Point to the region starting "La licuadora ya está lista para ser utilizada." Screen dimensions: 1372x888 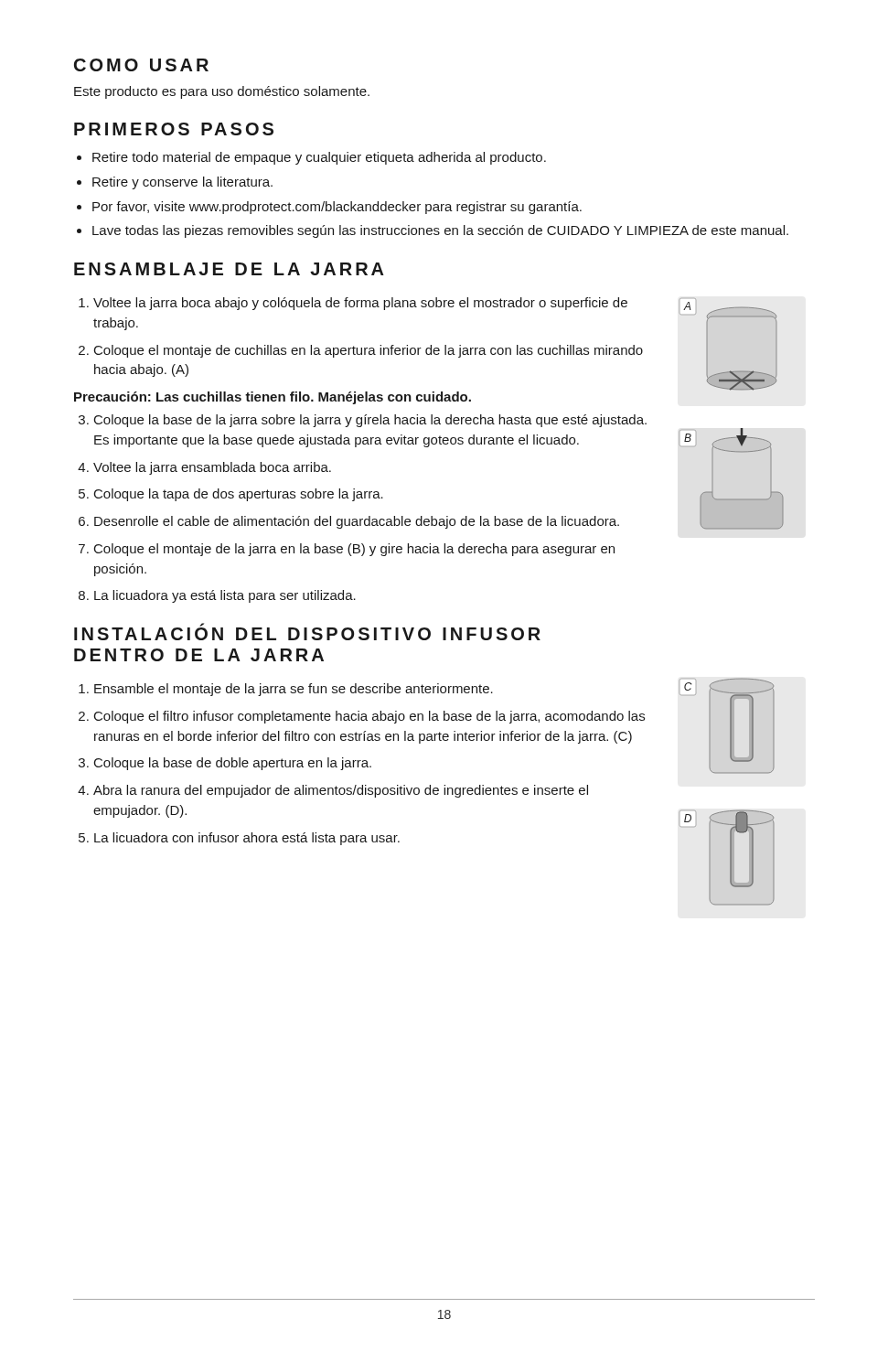tap(225, 595)
